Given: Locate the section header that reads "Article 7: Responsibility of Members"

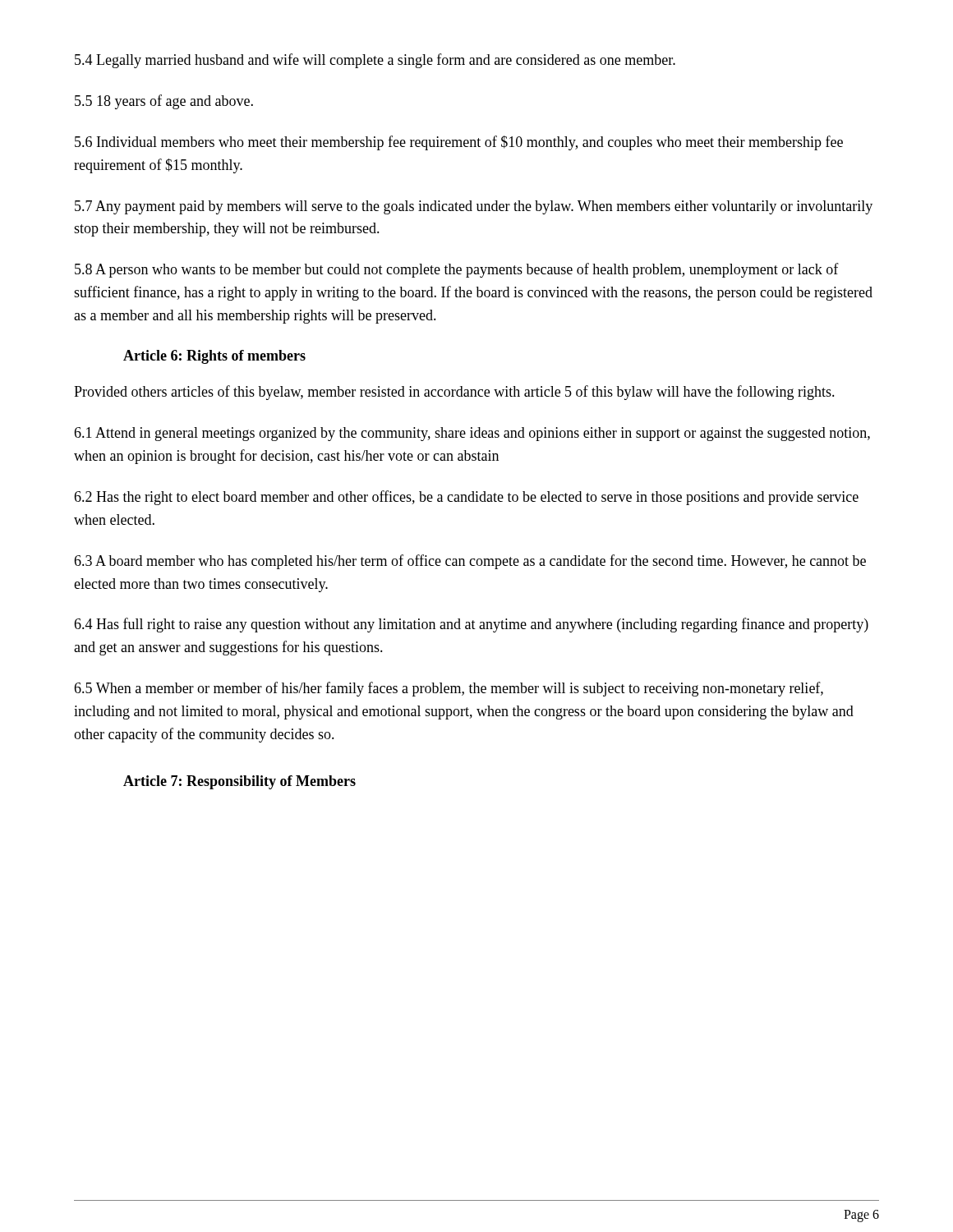Looking at the screenshot, I should coord(239,781).
